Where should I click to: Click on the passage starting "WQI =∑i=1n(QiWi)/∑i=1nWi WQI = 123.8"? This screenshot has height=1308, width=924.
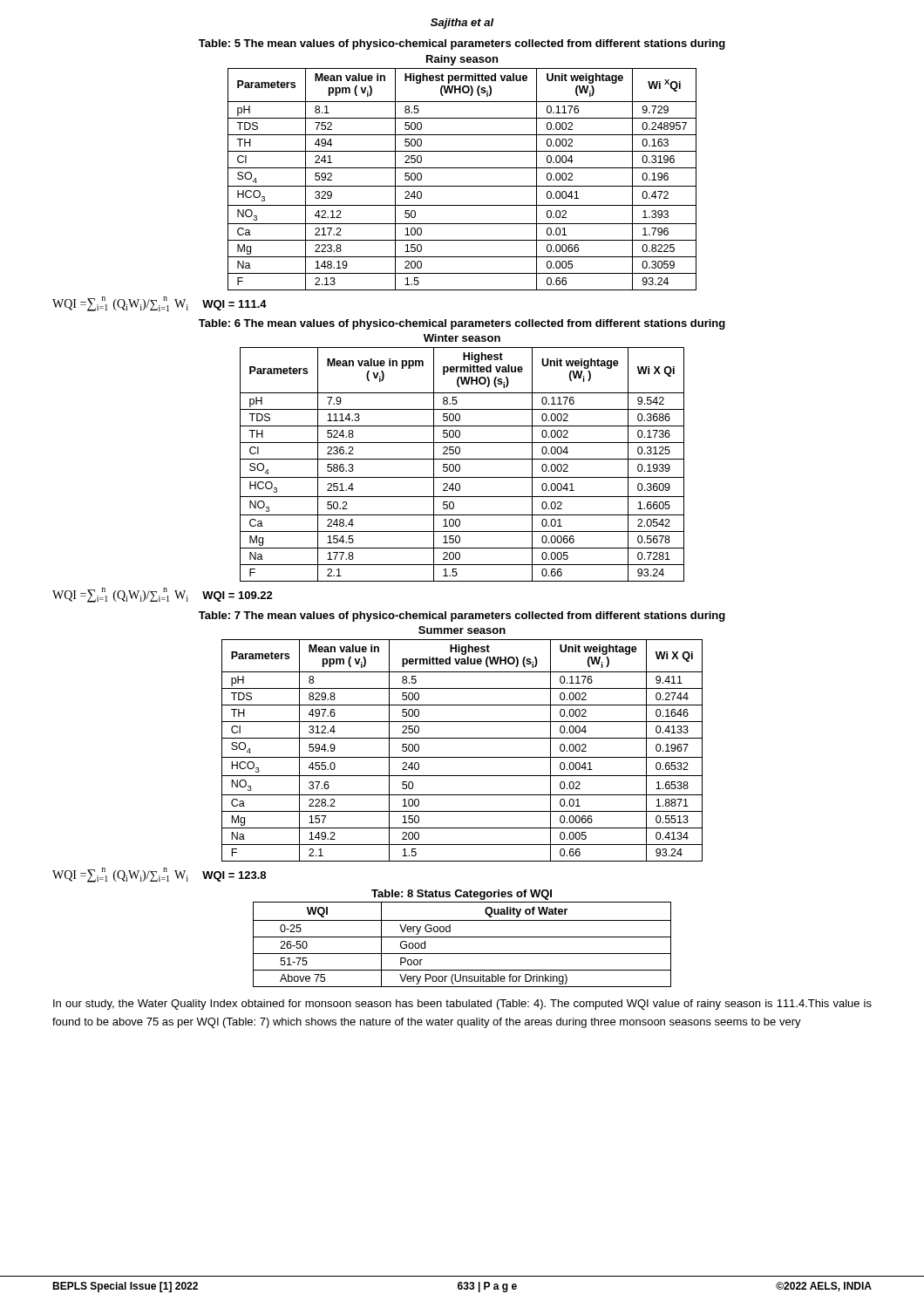(159, 874)
